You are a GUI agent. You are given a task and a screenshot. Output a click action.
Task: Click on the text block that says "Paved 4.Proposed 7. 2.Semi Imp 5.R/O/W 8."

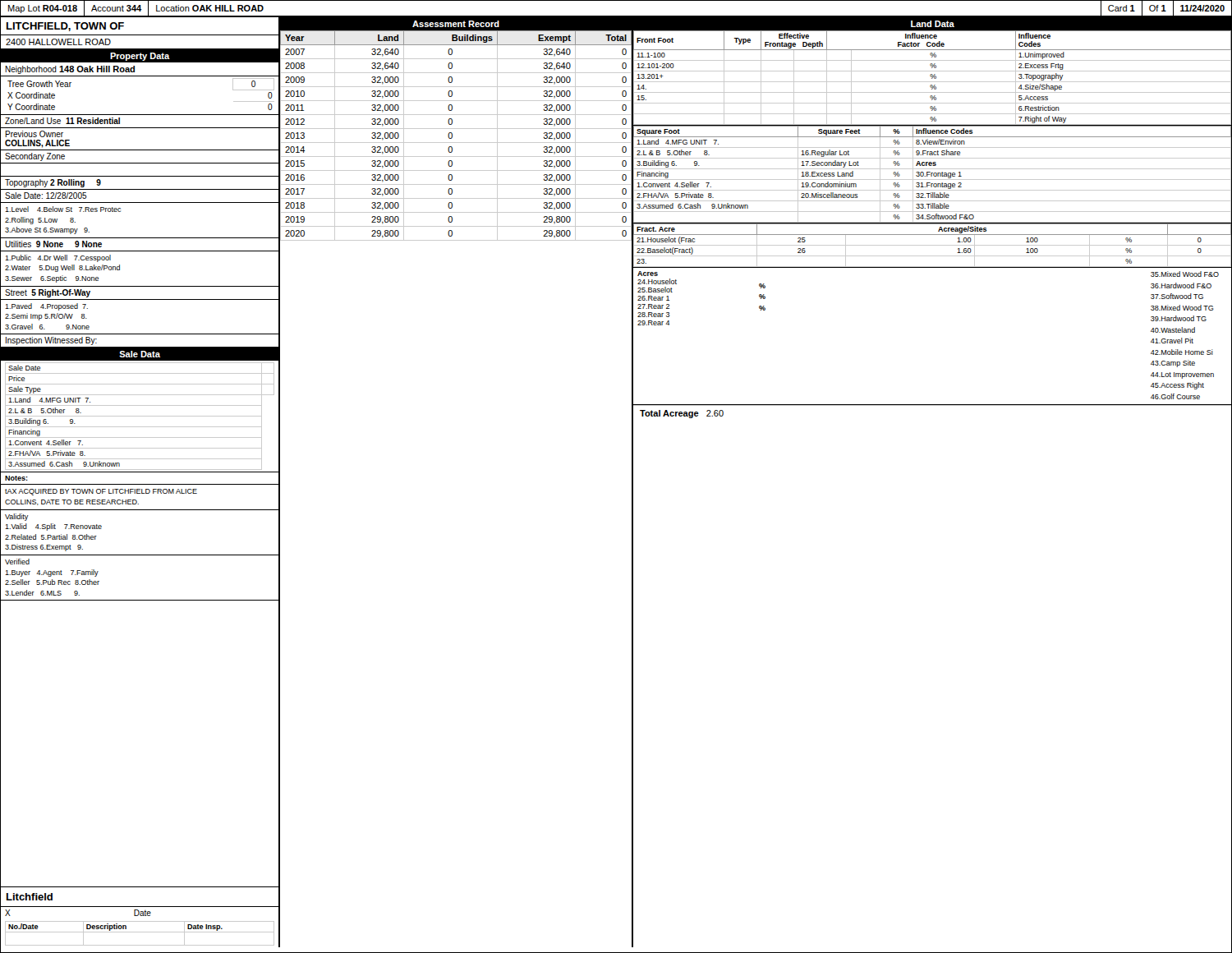pos(47,316)
